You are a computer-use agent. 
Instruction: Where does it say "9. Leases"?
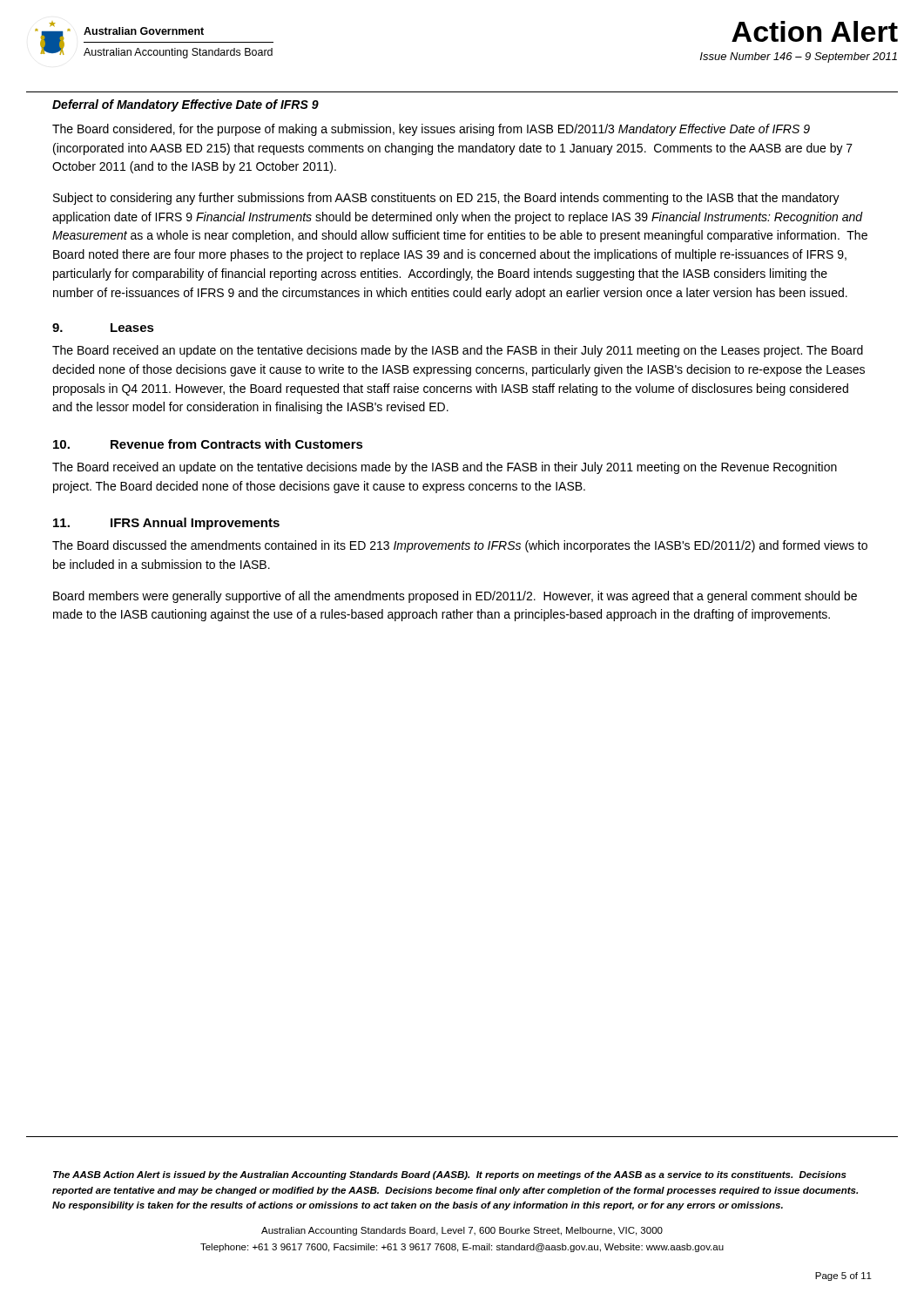pos(103,327)
